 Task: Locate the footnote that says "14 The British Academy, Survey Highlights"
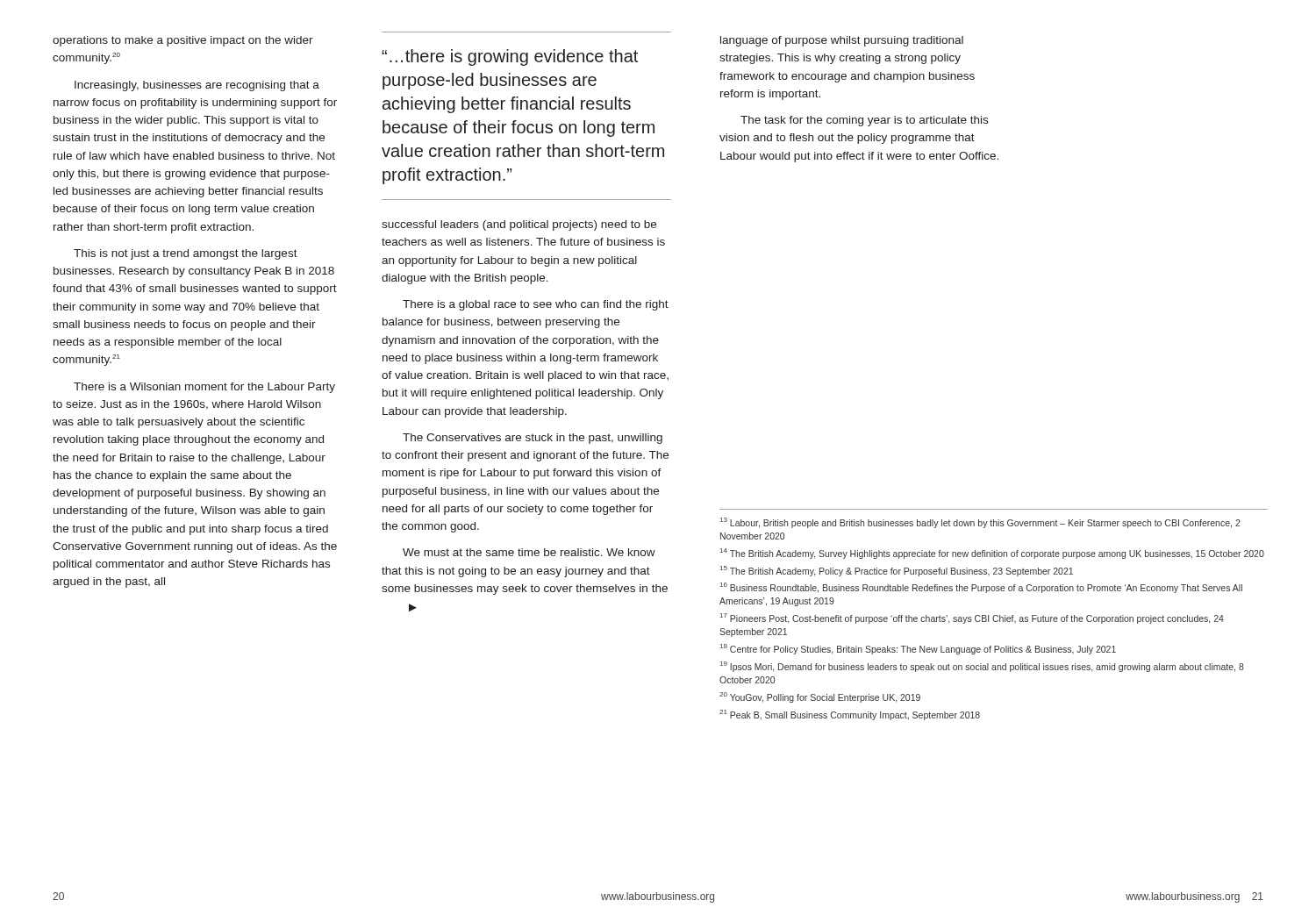click(x=992, y=552)
